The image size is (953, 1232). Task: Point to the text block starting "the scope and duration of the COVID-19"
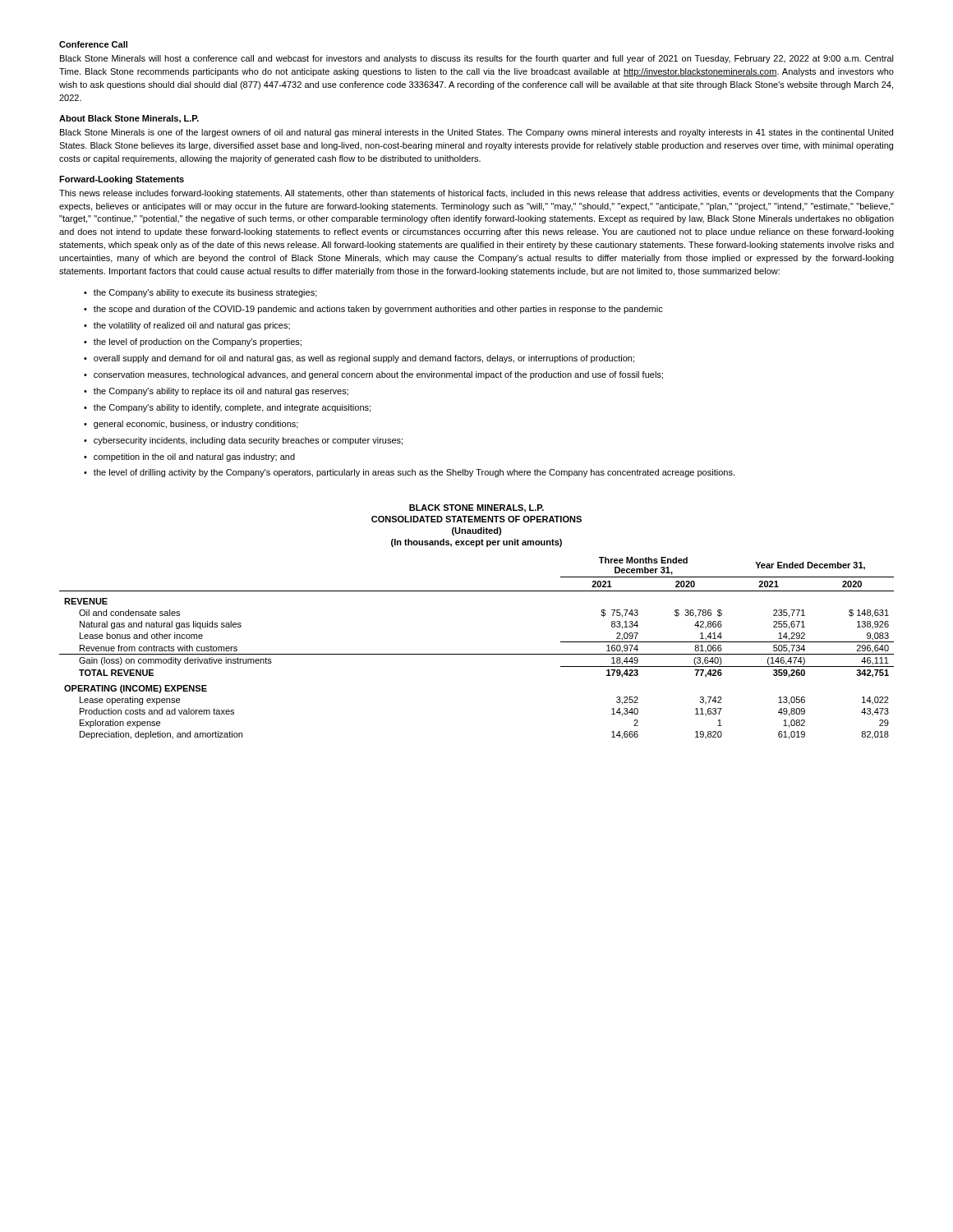click(x=378, y=309)
